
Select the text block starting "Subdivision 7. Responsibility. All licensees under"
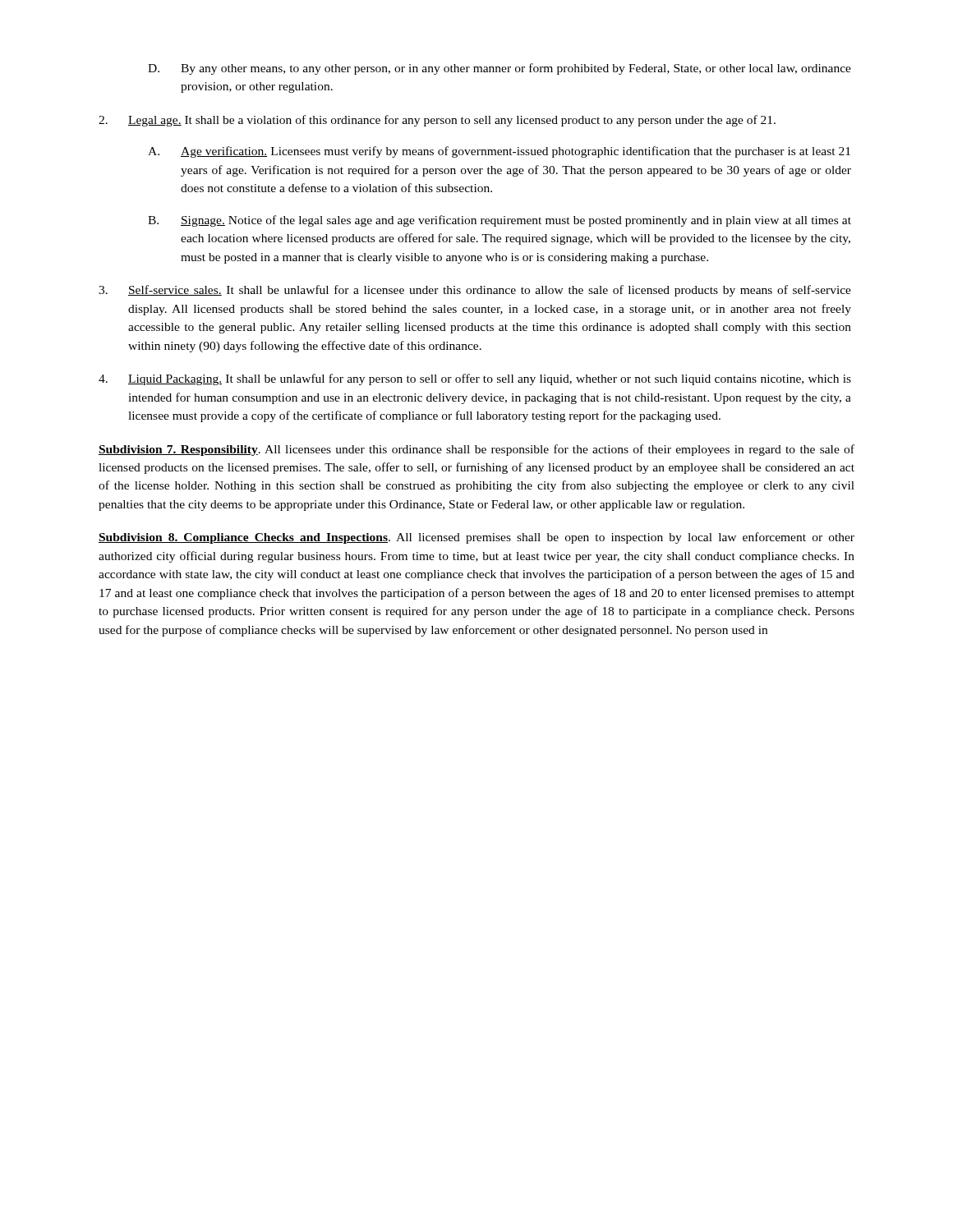click(476, 476)
